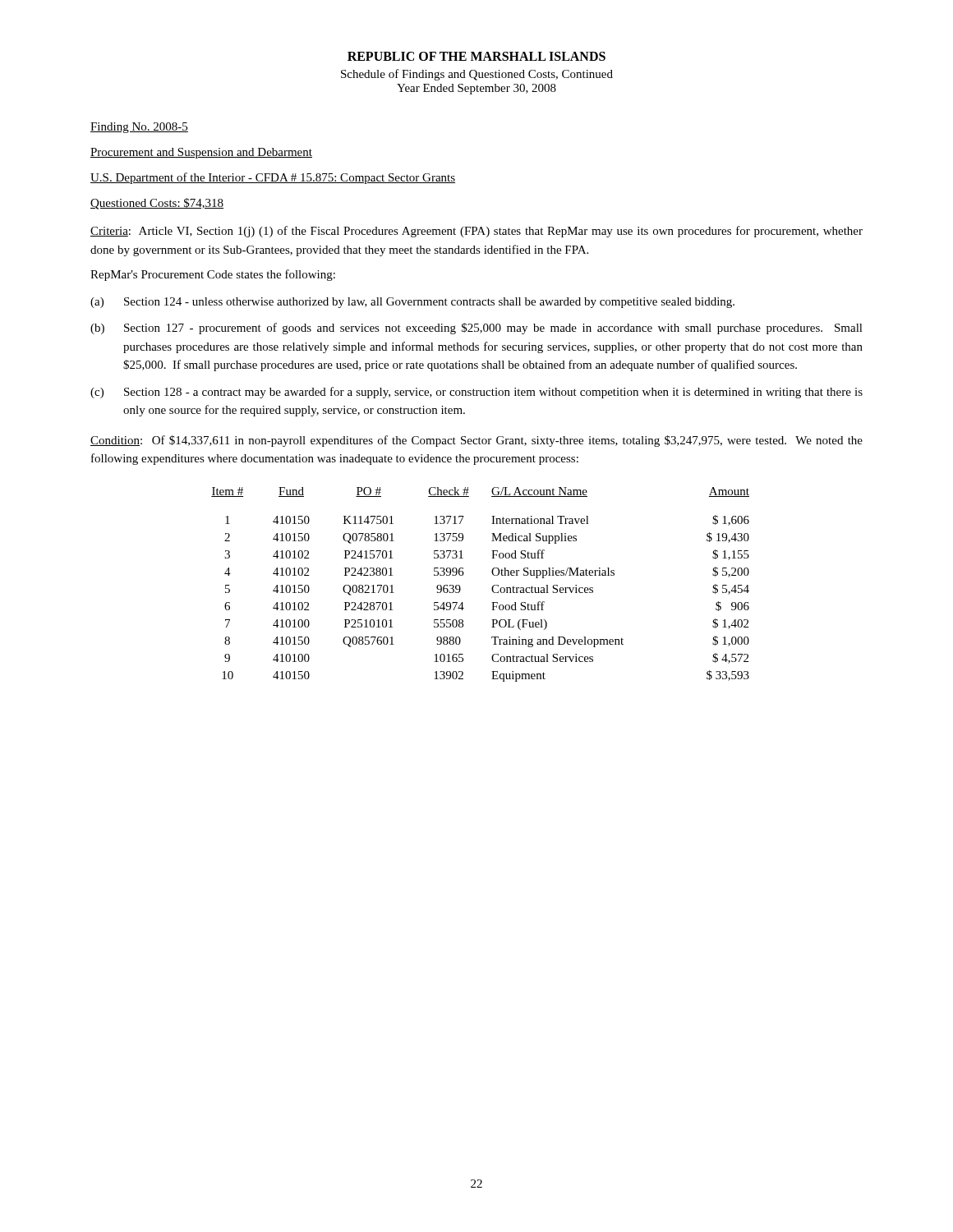Locate the block starting "Condition: Of $14,337,611"
The width and height of the screenshot is (953, 1232).
click(476, 449)
